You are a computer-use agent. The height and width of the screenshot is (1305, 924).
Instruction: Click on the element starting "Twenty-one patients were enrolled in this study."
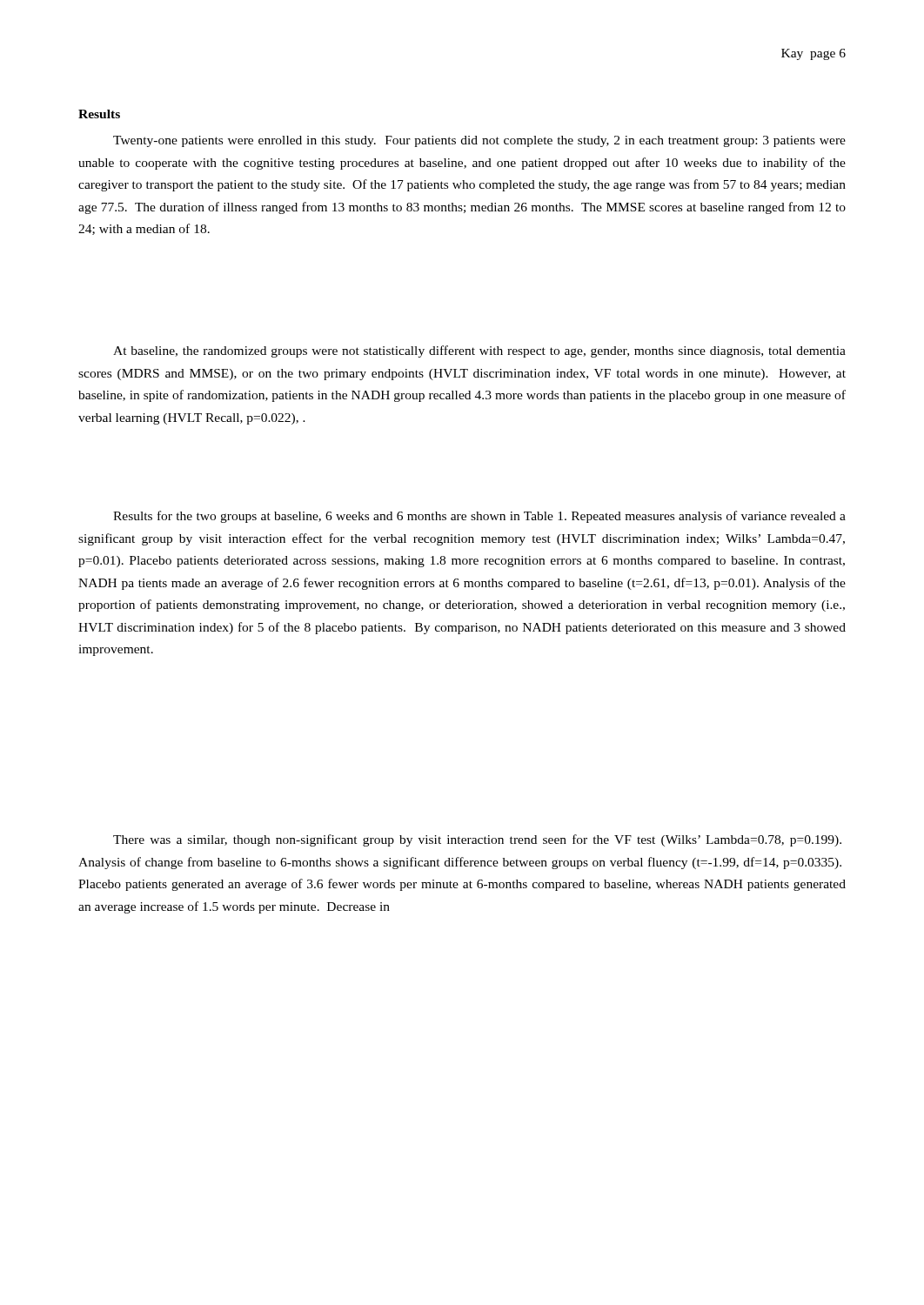point(462,184)
